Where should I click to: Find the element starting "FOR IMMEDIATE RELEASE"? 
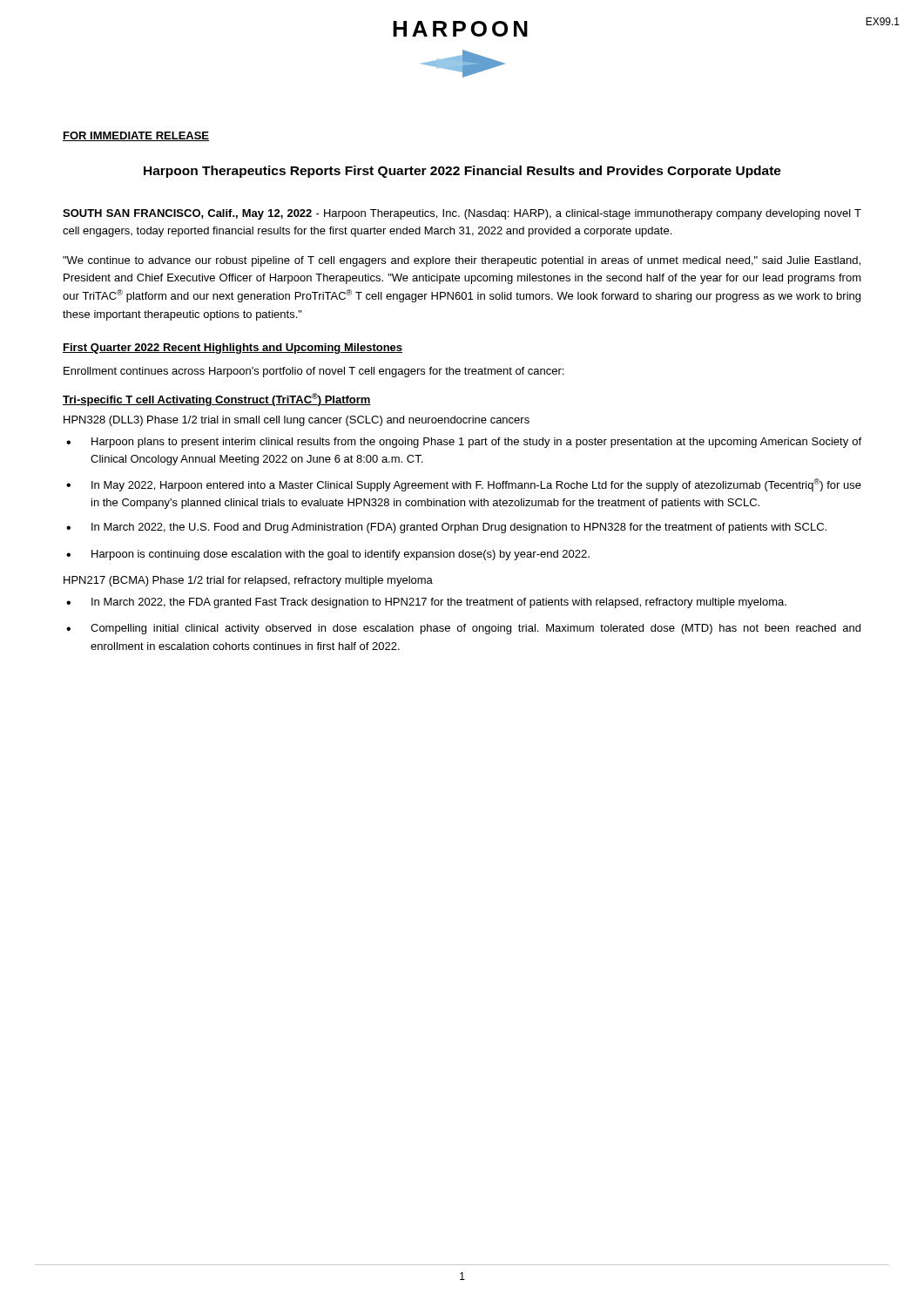(x=136, y=136)
